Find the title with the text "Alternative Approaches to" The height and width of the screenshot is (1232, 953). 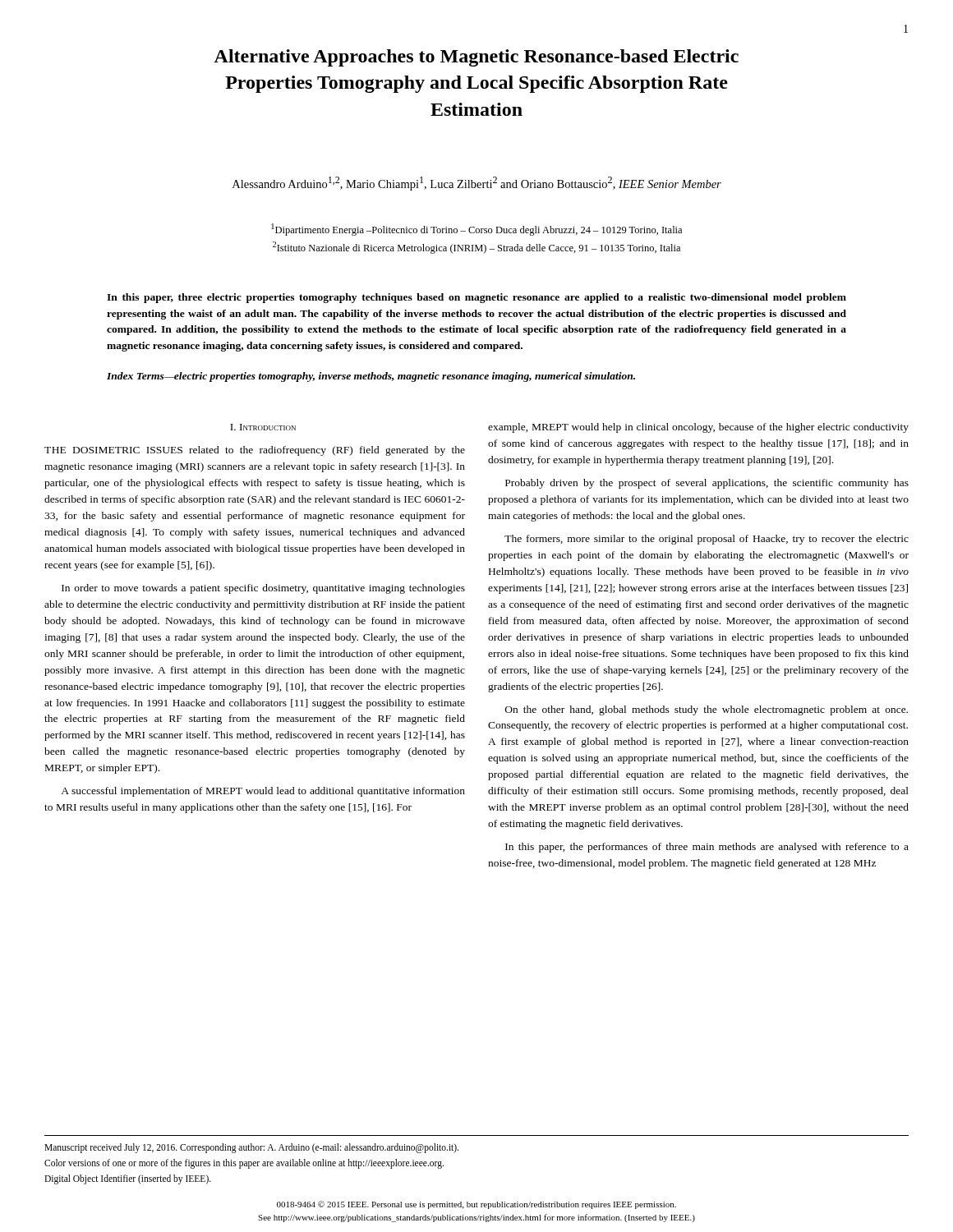point(476,83)
